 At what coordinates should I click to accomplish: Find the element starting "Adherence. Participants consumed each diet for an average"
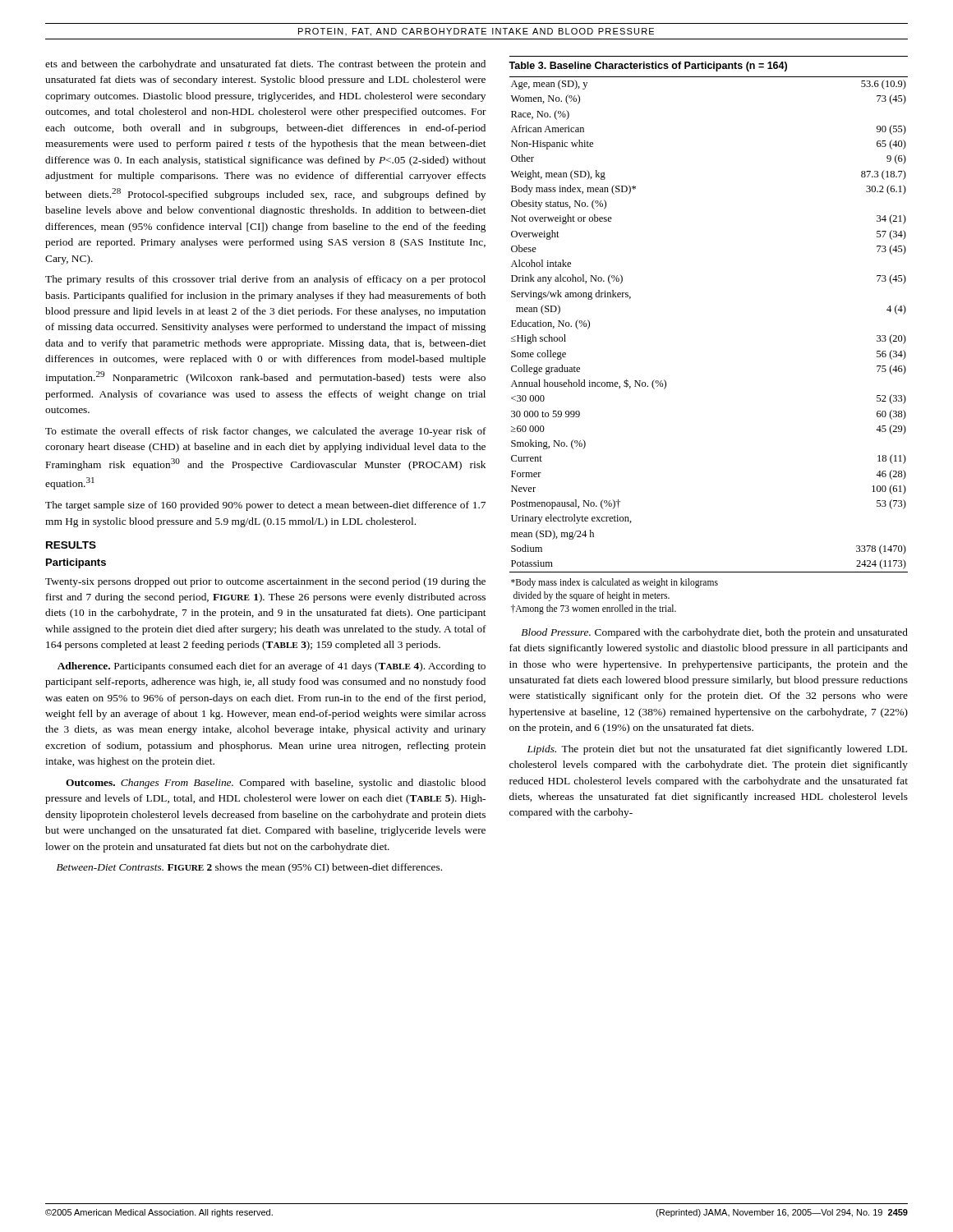[266, 714]
